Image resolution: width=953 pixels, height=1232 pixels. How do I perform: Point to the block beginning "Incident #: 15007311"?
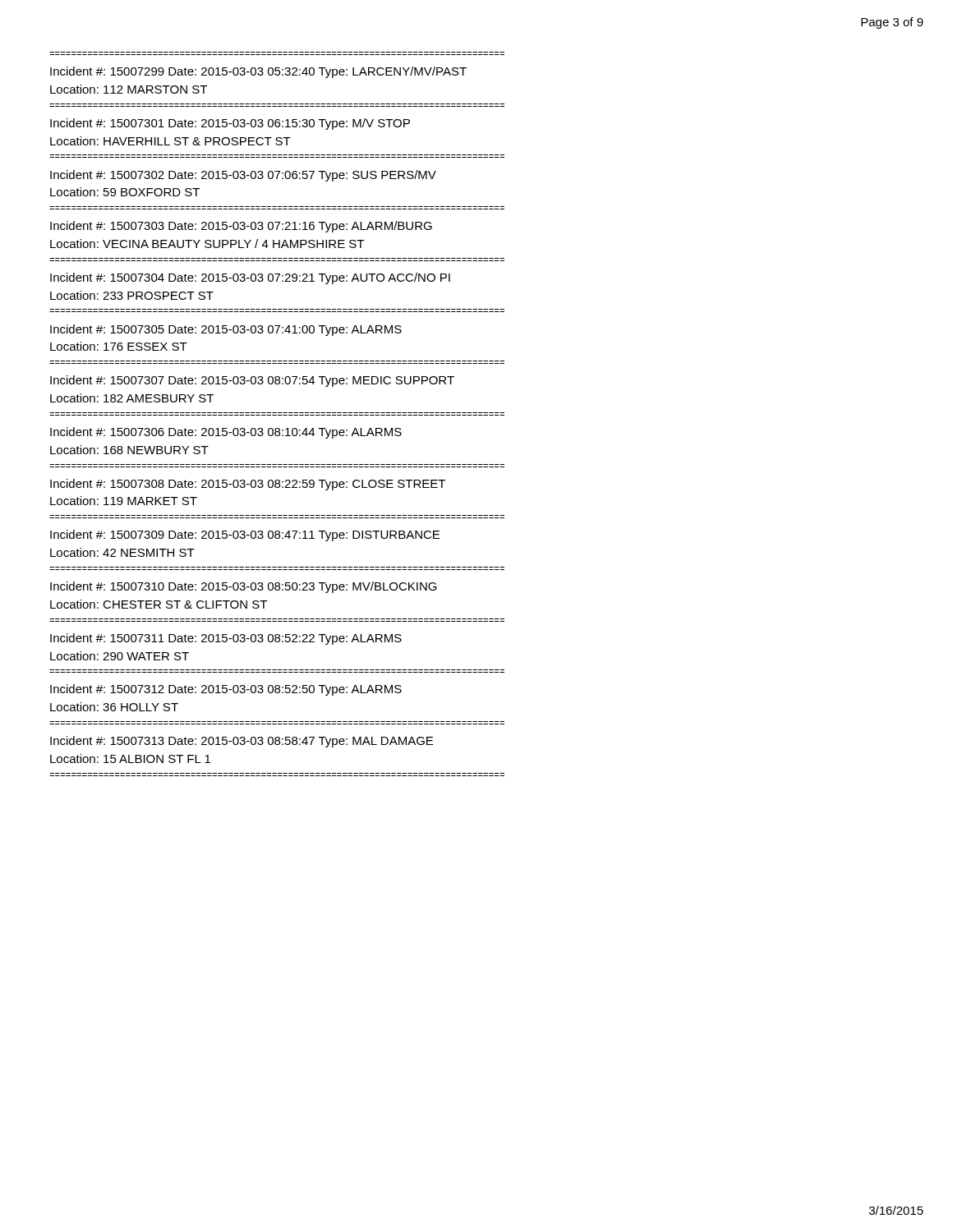pyautogui.click(x=226, y=639)
